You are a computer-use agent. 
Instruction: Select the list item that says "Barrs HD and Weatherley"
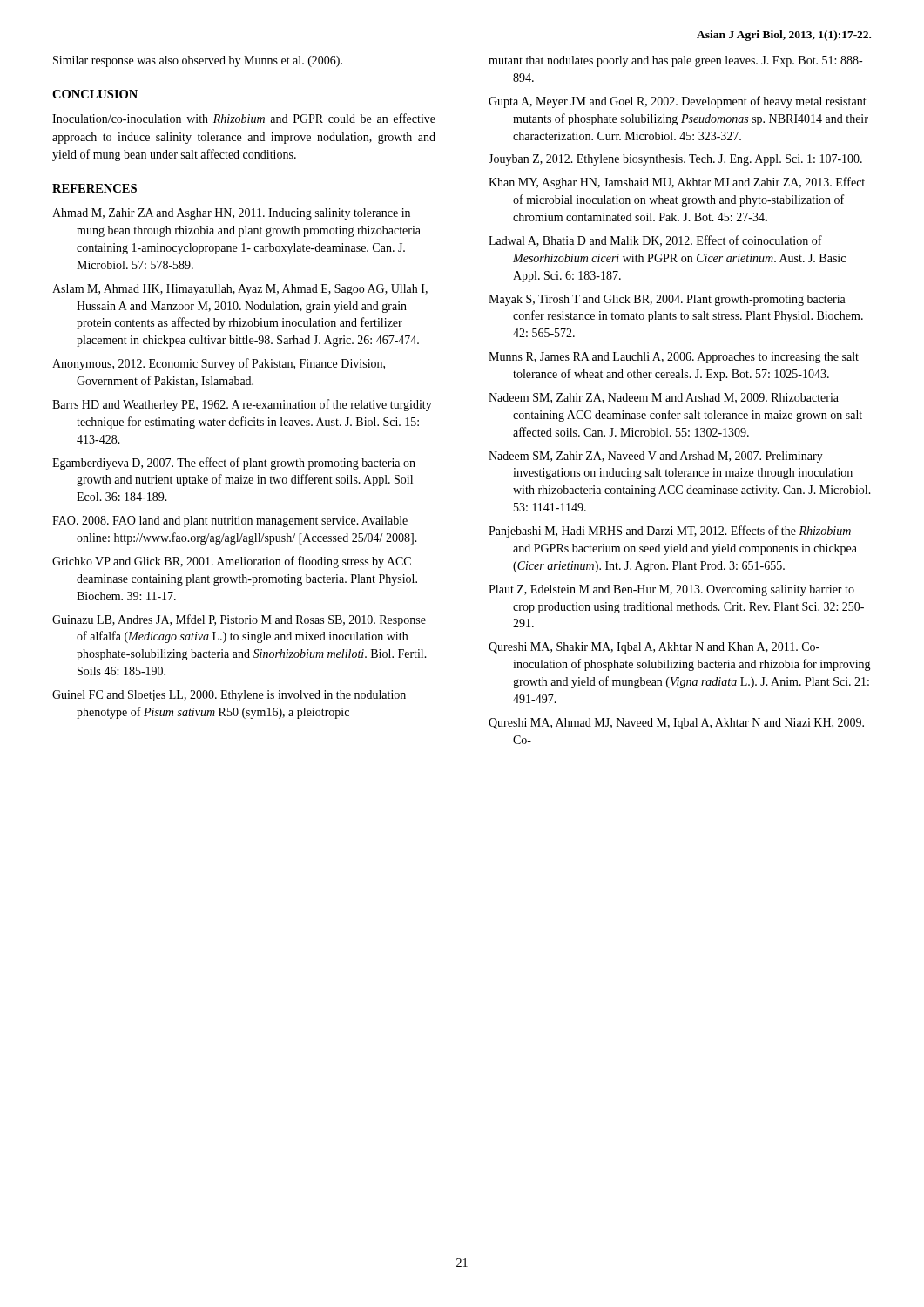pyautogui.click(x=242, y=422)
